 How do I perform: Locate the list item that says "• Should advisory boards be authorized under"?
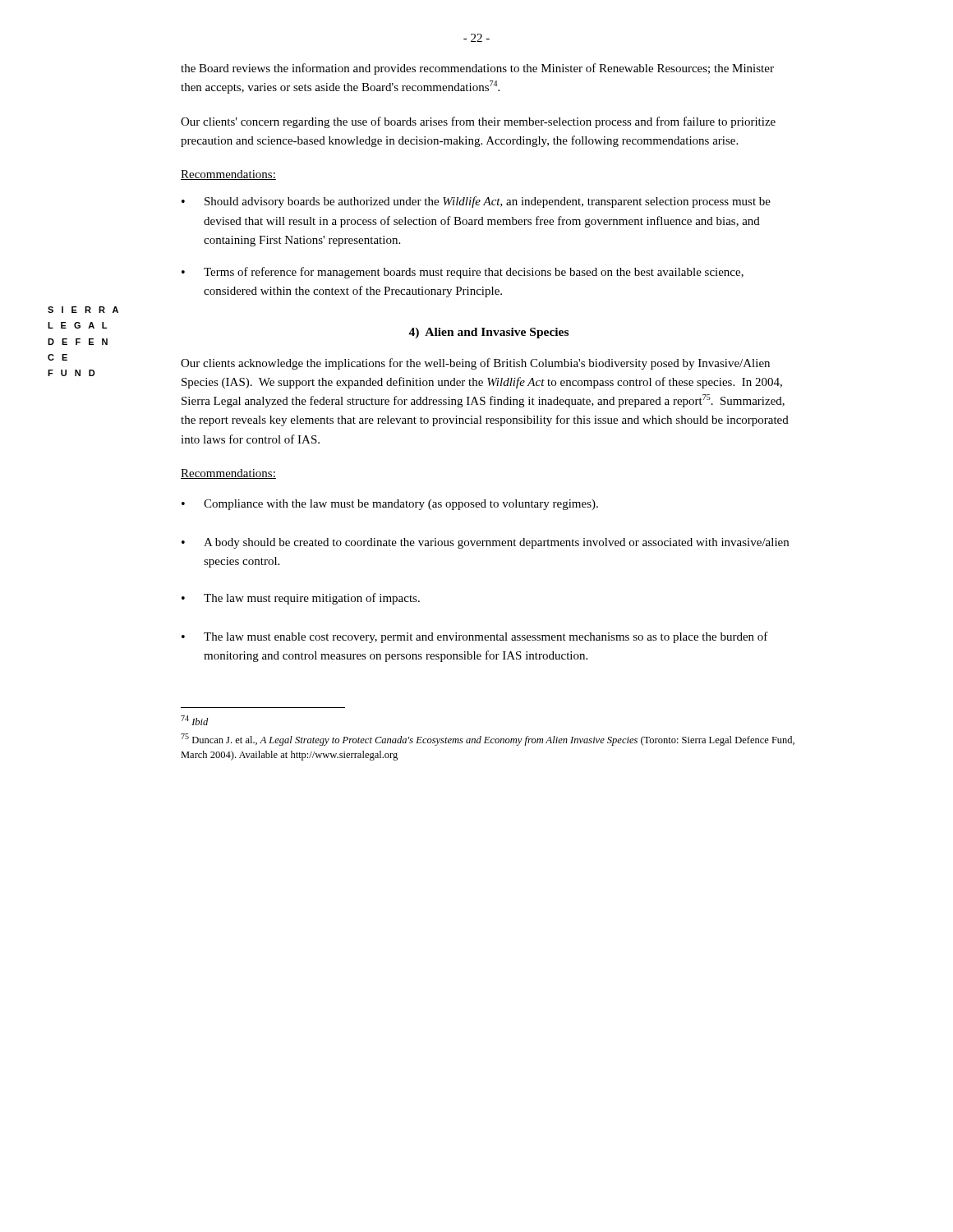pos(489,221)
